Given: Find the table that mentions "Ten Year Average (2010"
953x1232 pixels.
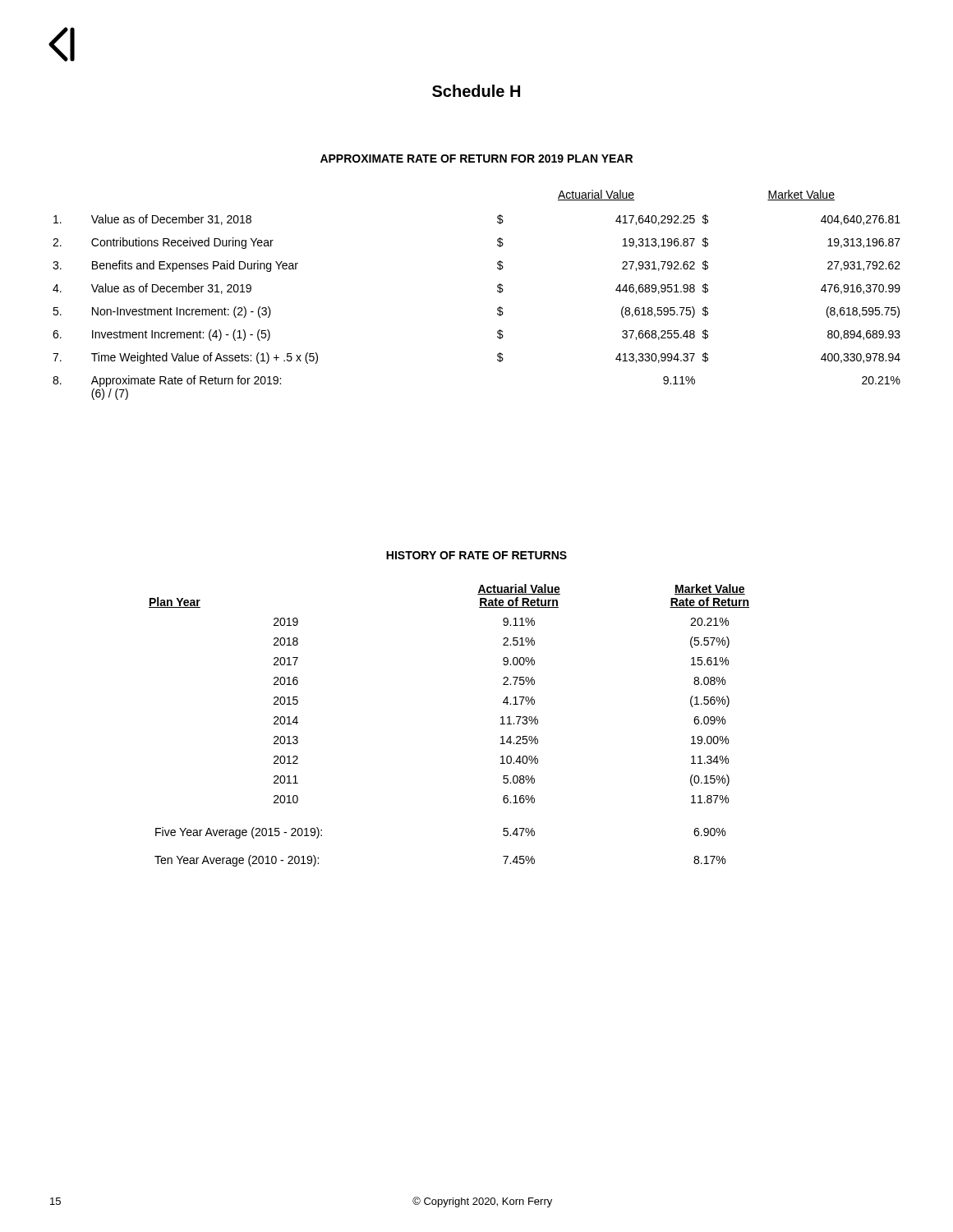Looking at the screenshot, I should [x=476, y=726].
